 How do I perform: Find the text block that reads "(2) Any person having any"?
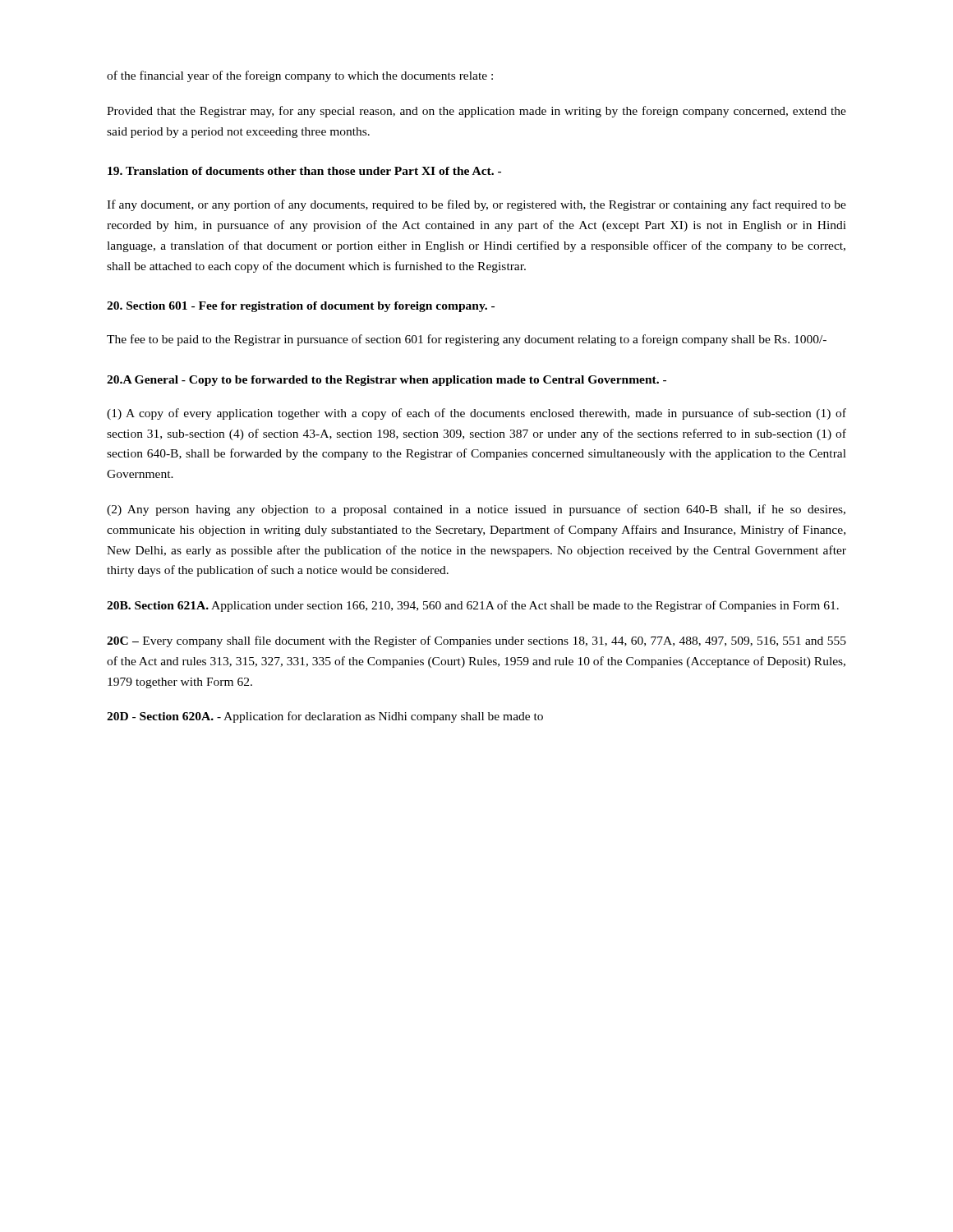(x=476, y=539)
